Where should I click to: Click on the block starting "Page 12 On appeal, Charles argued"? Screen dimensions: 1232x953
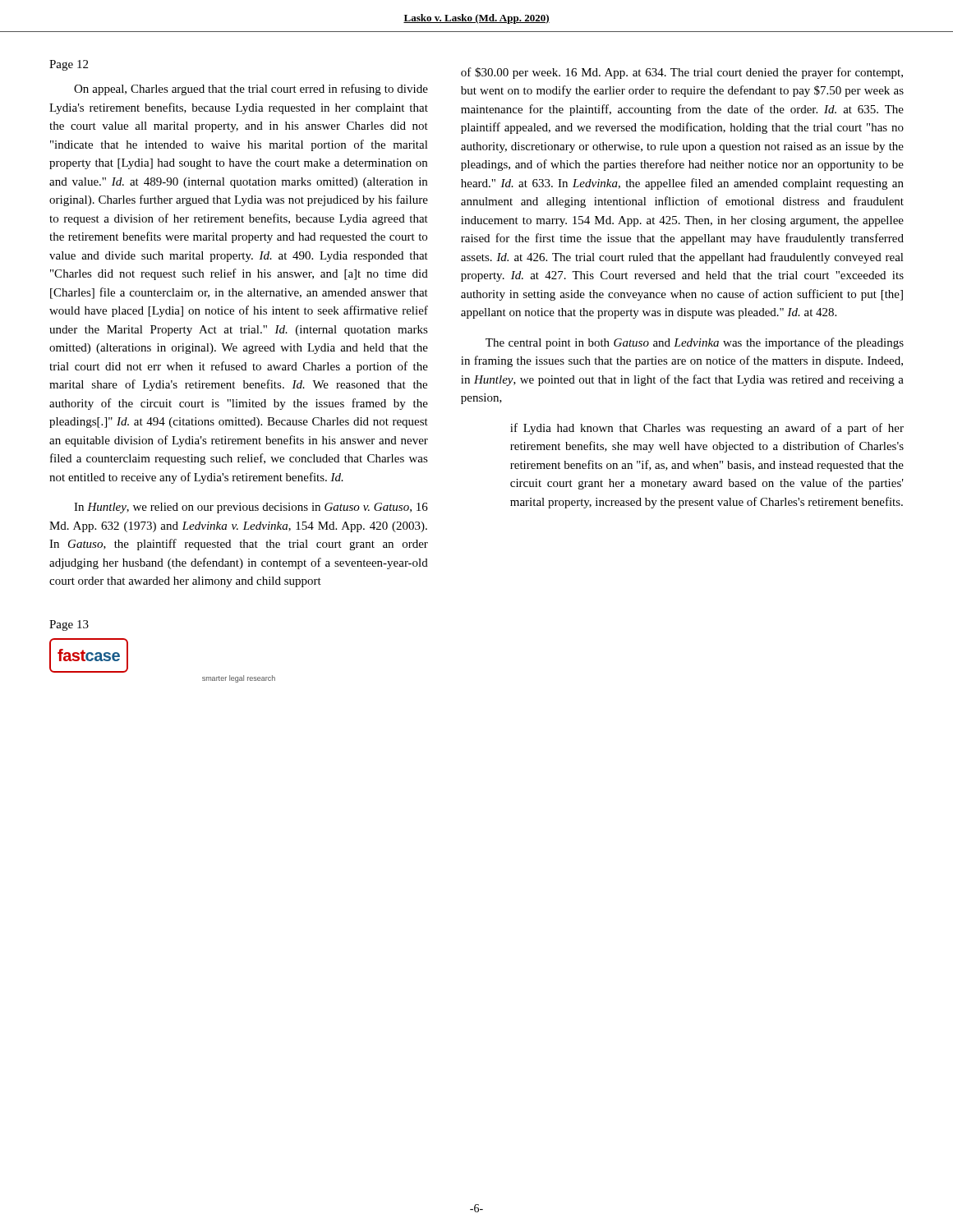(x=239, y=322)
